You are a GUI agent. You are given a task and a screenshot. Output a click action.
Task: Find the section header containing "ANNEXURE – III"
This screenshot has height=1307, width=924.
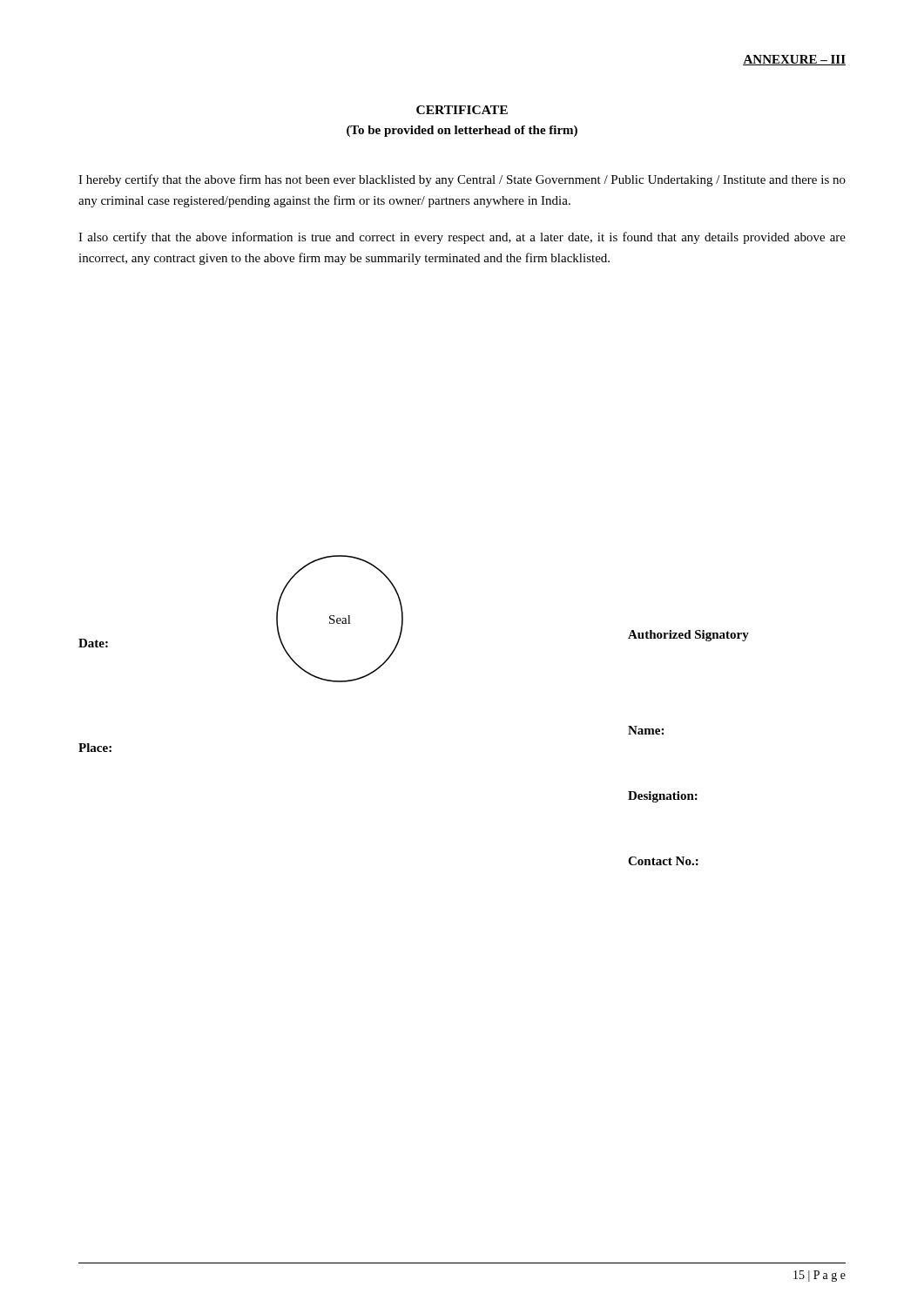(794, 59)
